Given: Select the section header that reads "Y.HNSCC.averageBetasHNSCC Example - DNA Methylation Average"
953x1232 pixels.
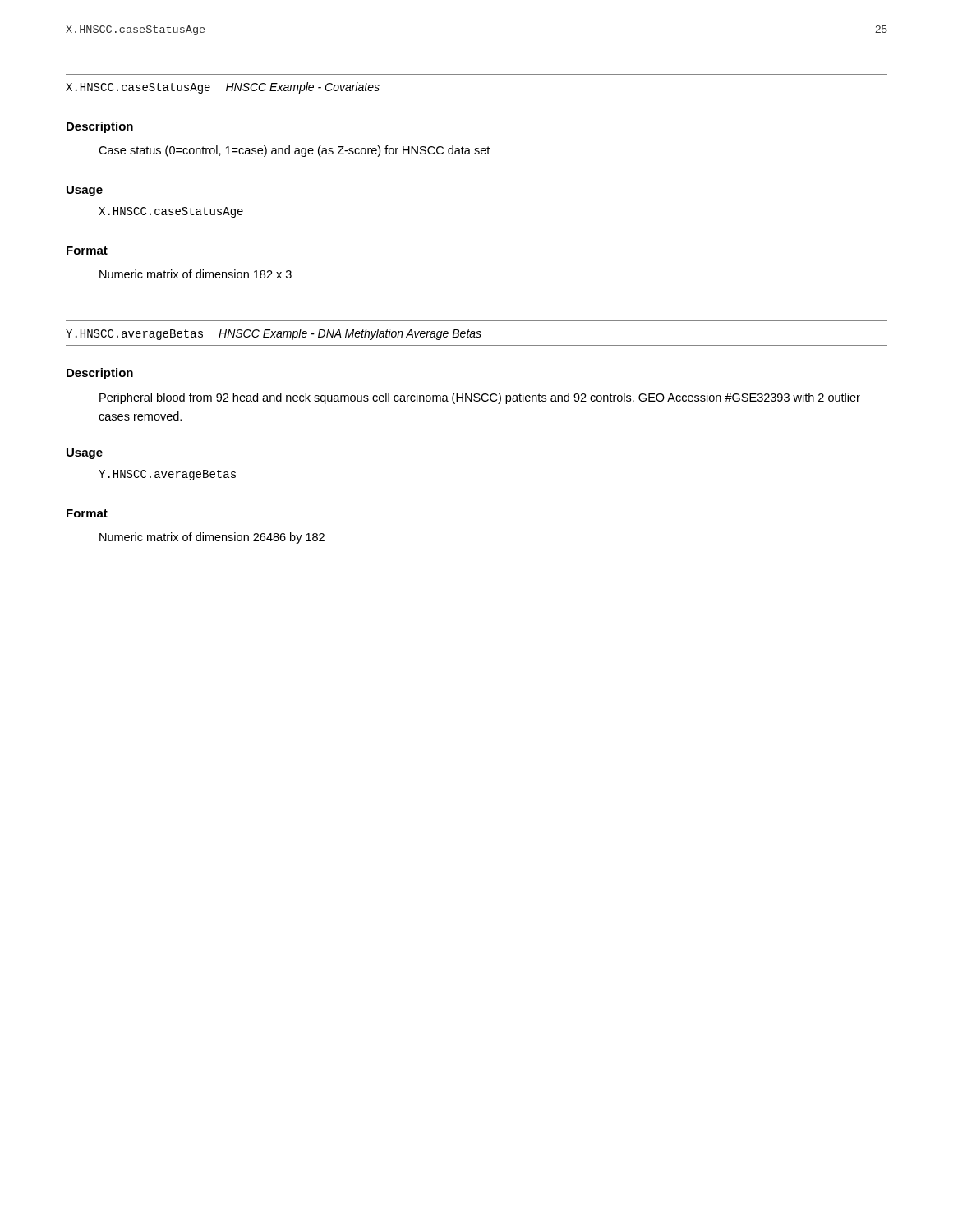Looking at the screenshot, I should pos(274,334).
